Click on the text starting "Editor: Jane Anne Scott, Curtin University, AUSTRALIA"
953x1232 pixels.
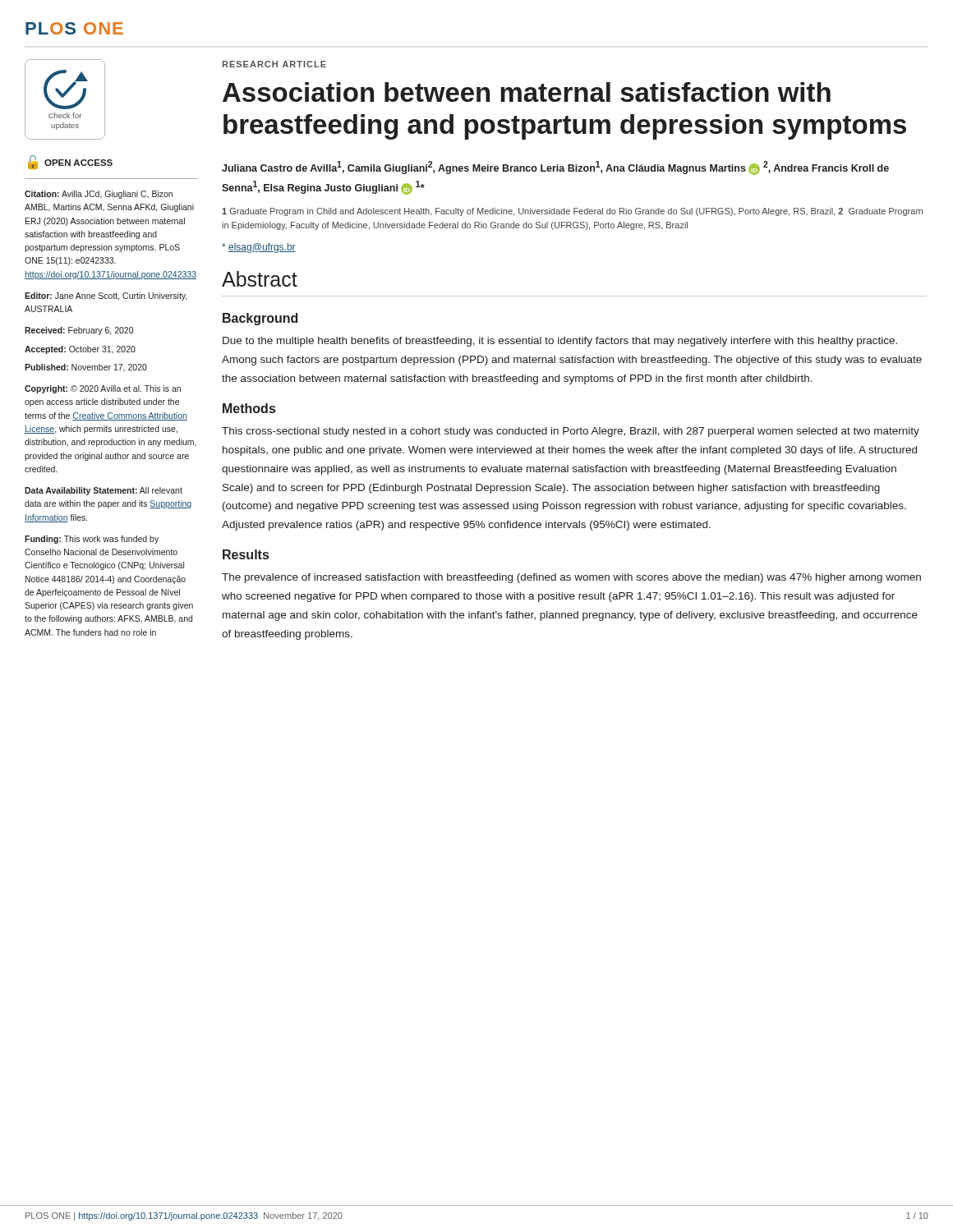pos(106,302)
